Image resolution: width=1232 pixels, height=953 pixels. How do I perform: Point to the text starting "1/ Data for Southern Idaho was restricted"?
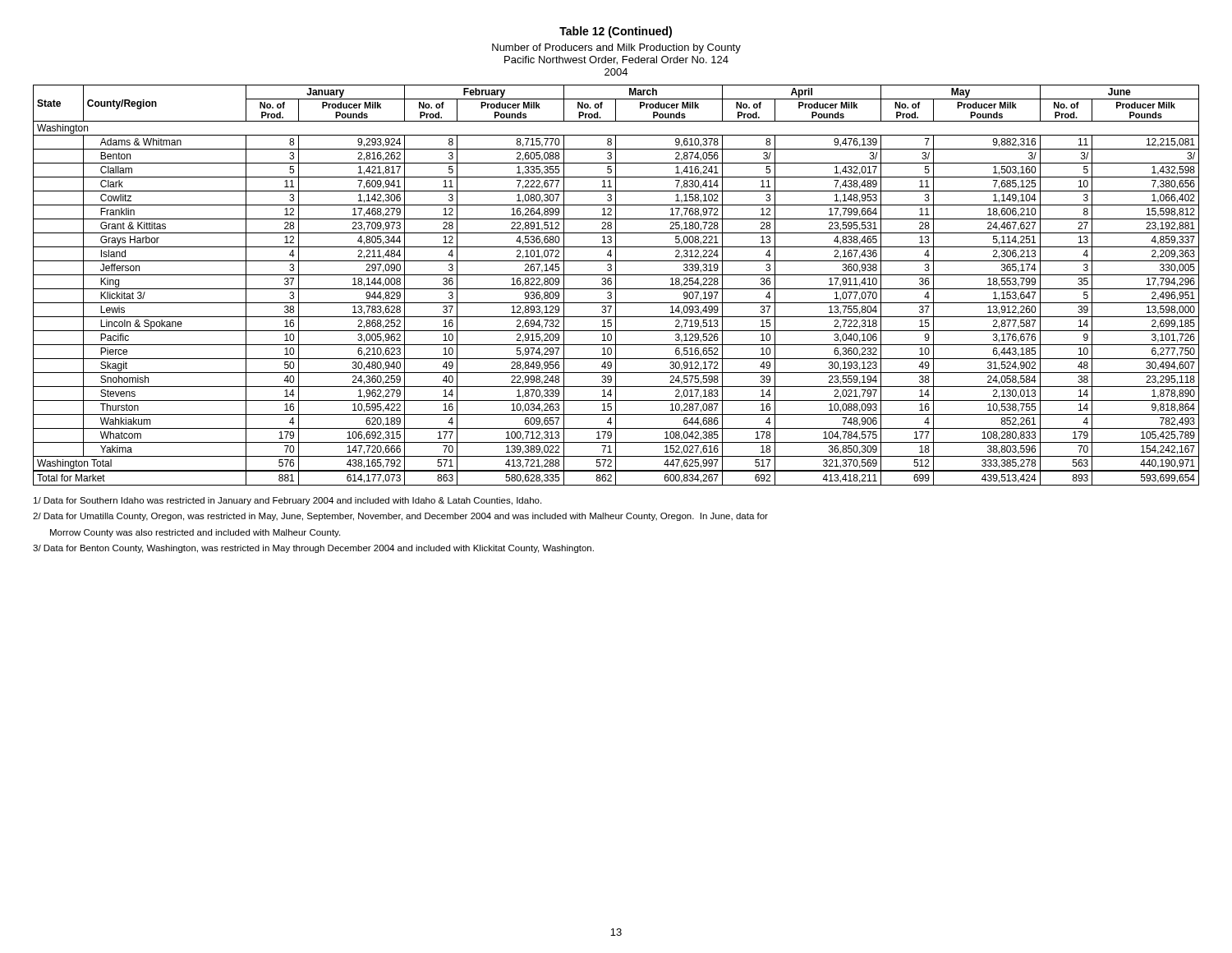(x=616, y=525)
